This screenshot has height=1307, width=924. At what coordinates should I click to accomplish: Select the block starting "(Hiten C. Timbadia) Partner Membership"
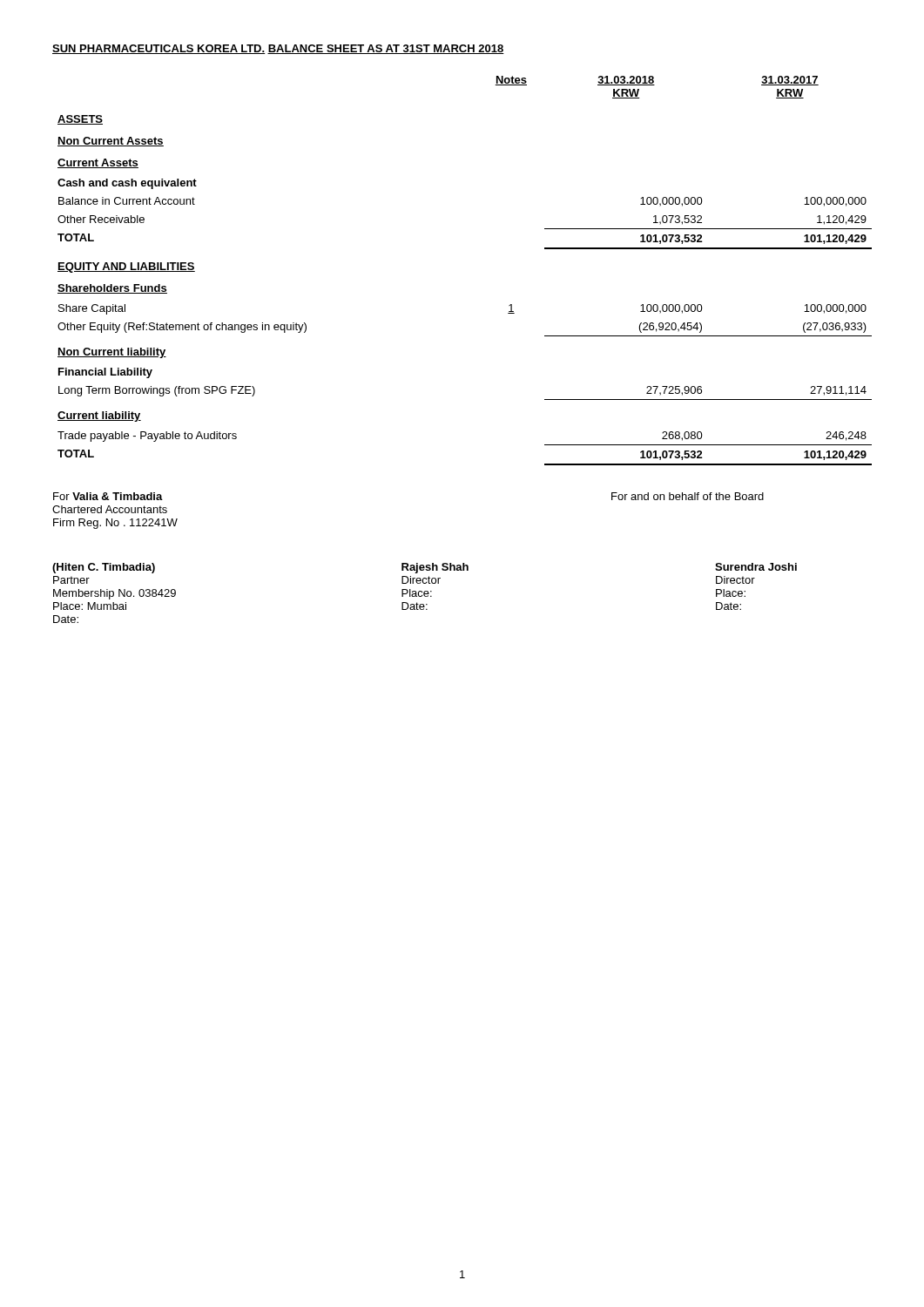point(114,593)
